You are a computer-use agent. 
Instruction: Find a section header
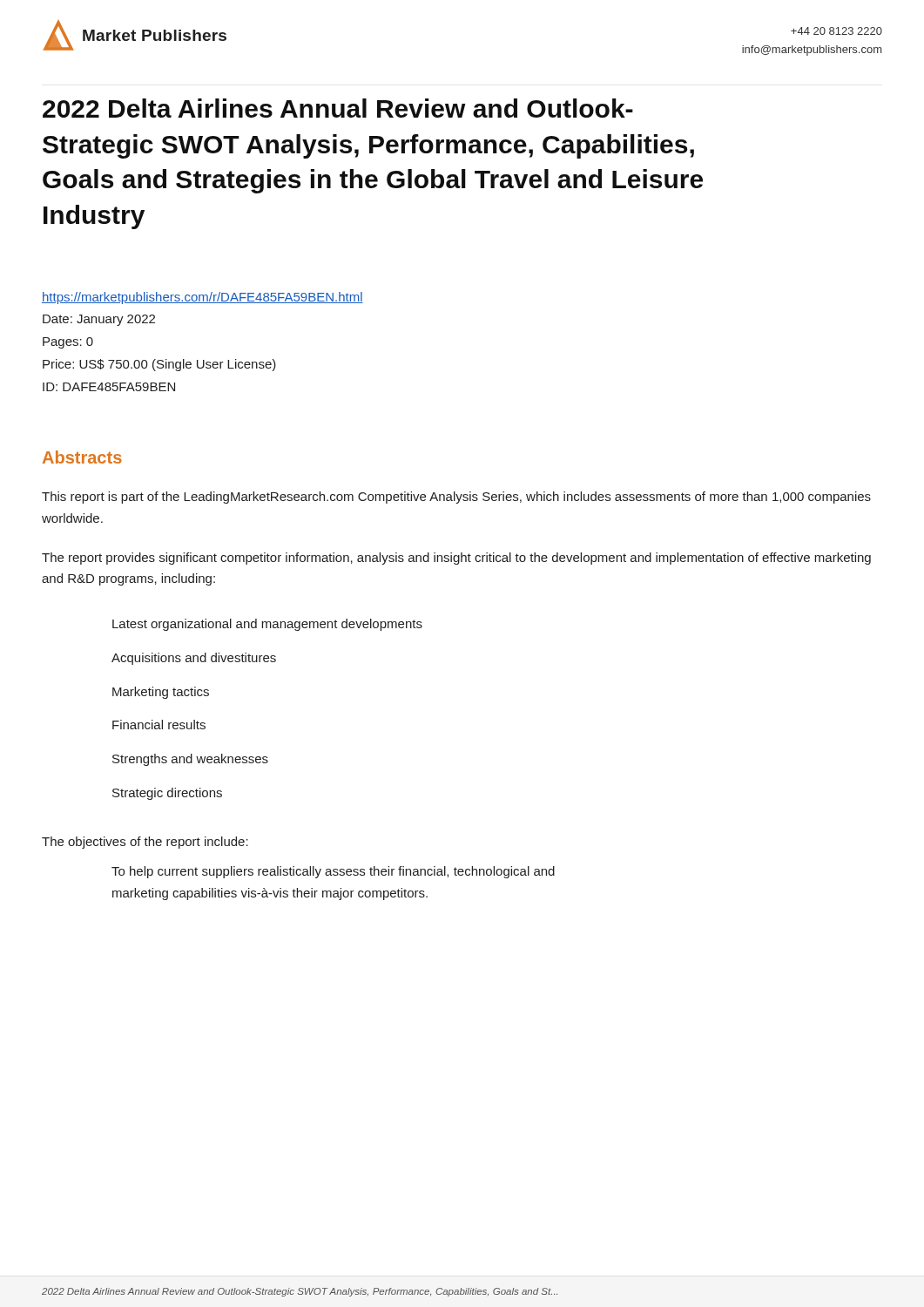82,457
